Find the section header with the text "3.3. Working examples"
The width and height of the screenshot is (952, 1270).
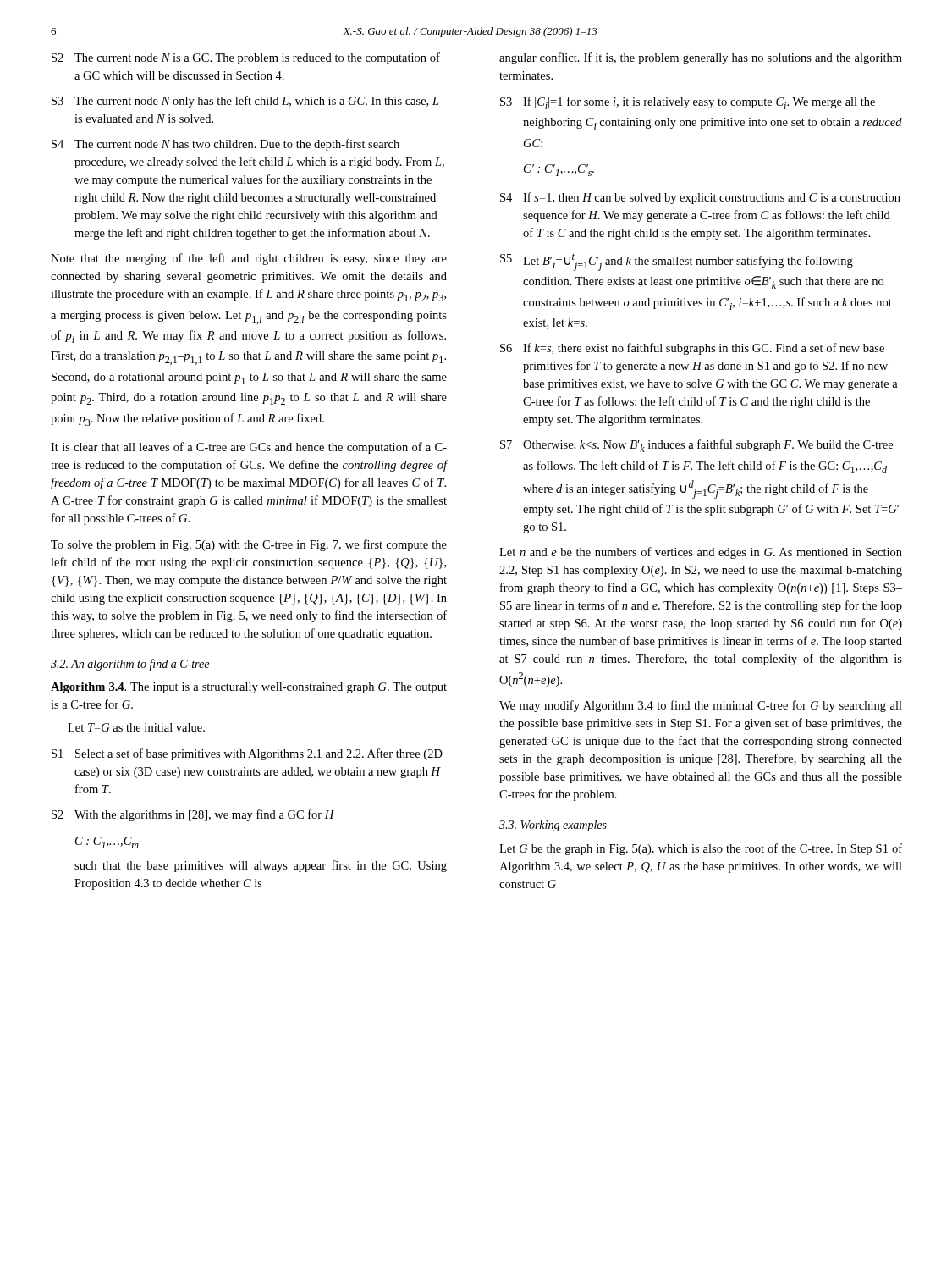(x=553, y=826)
